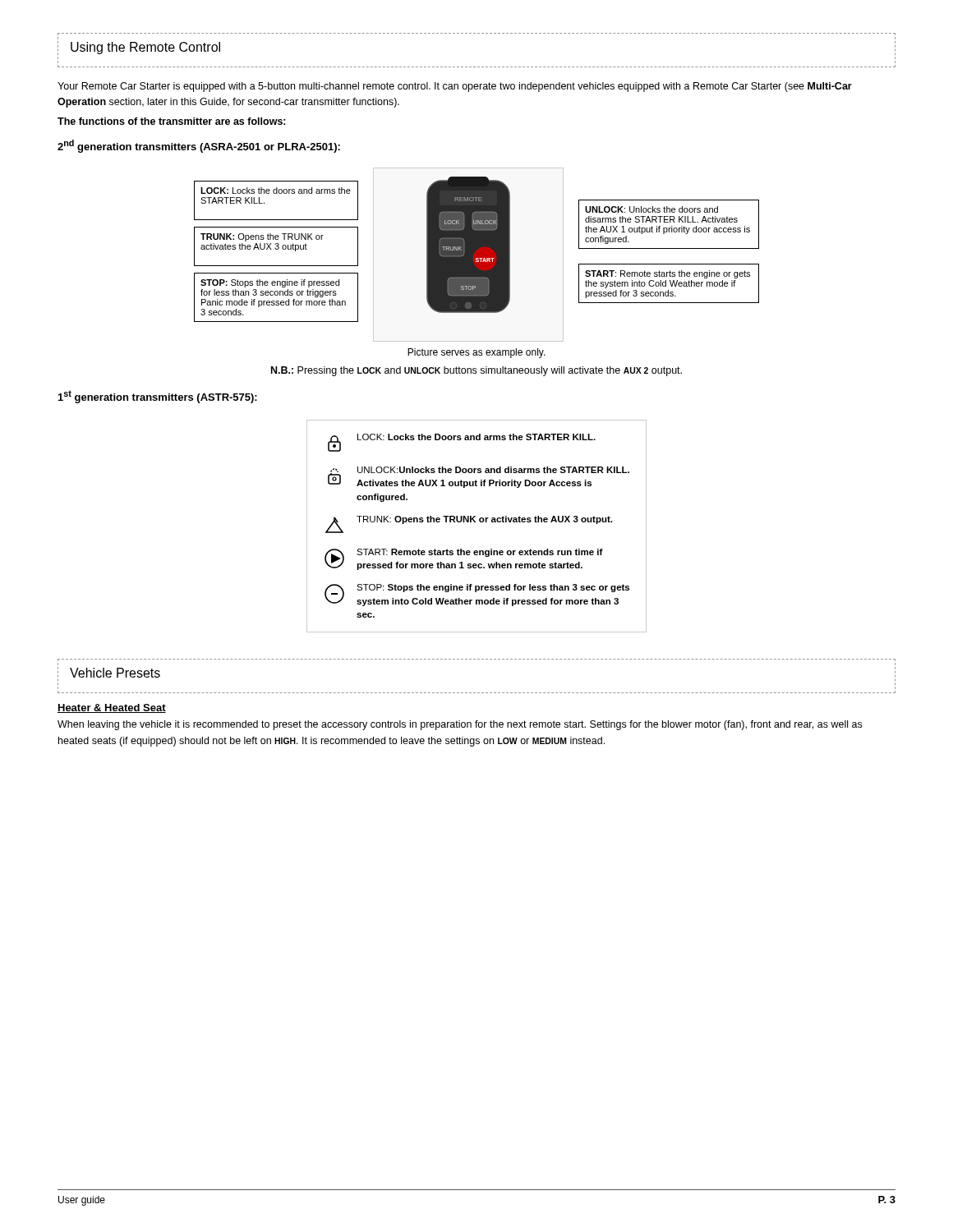The height and width of the screenshot is (1232, 953).
Task: Where is the passage that starts "Heater & Heated Seat When leaving the vehicle"?
Action: 476,725
